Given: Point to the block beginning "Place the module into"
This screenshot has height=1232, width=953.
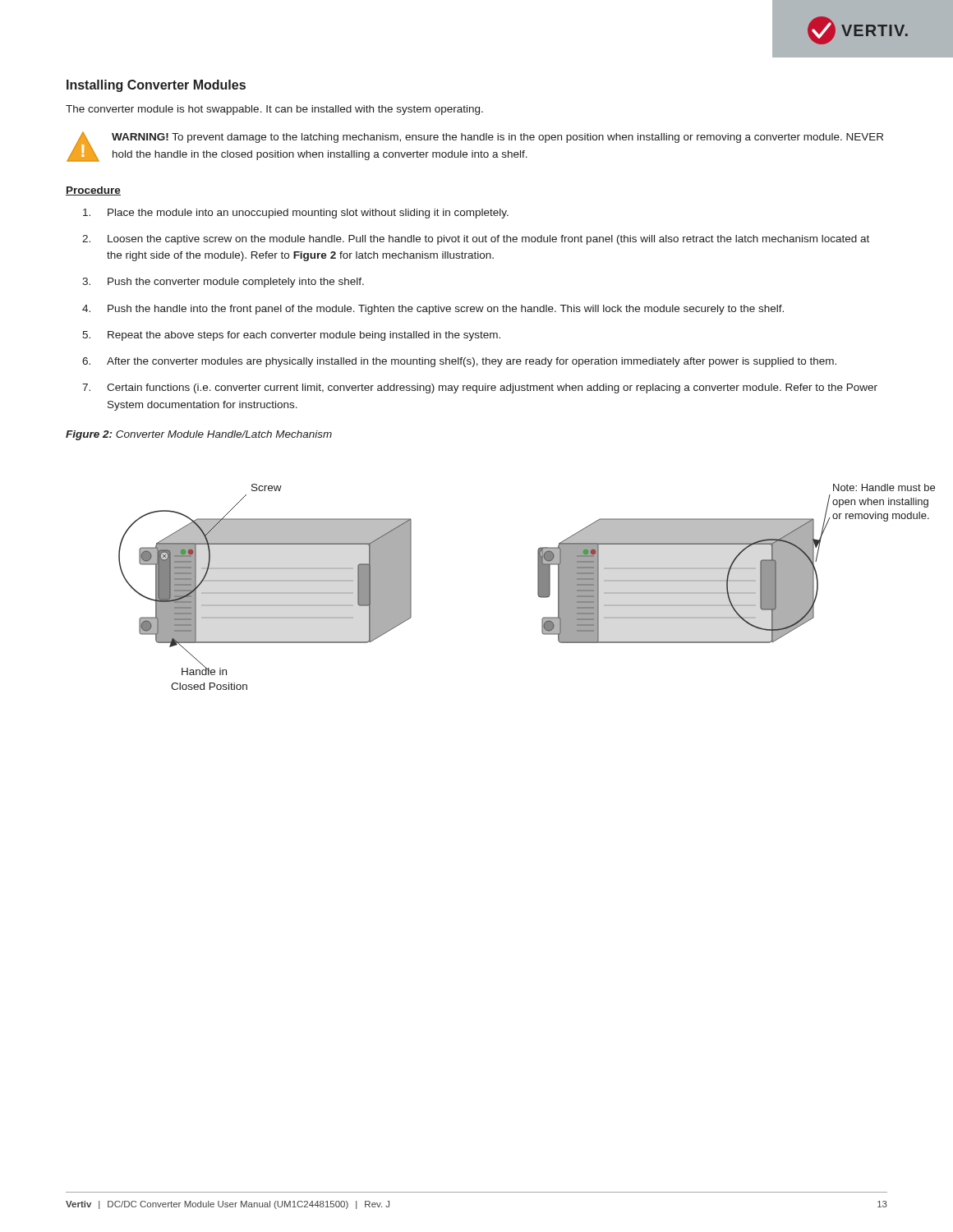Looking at the screenshot, I should 485,212.
